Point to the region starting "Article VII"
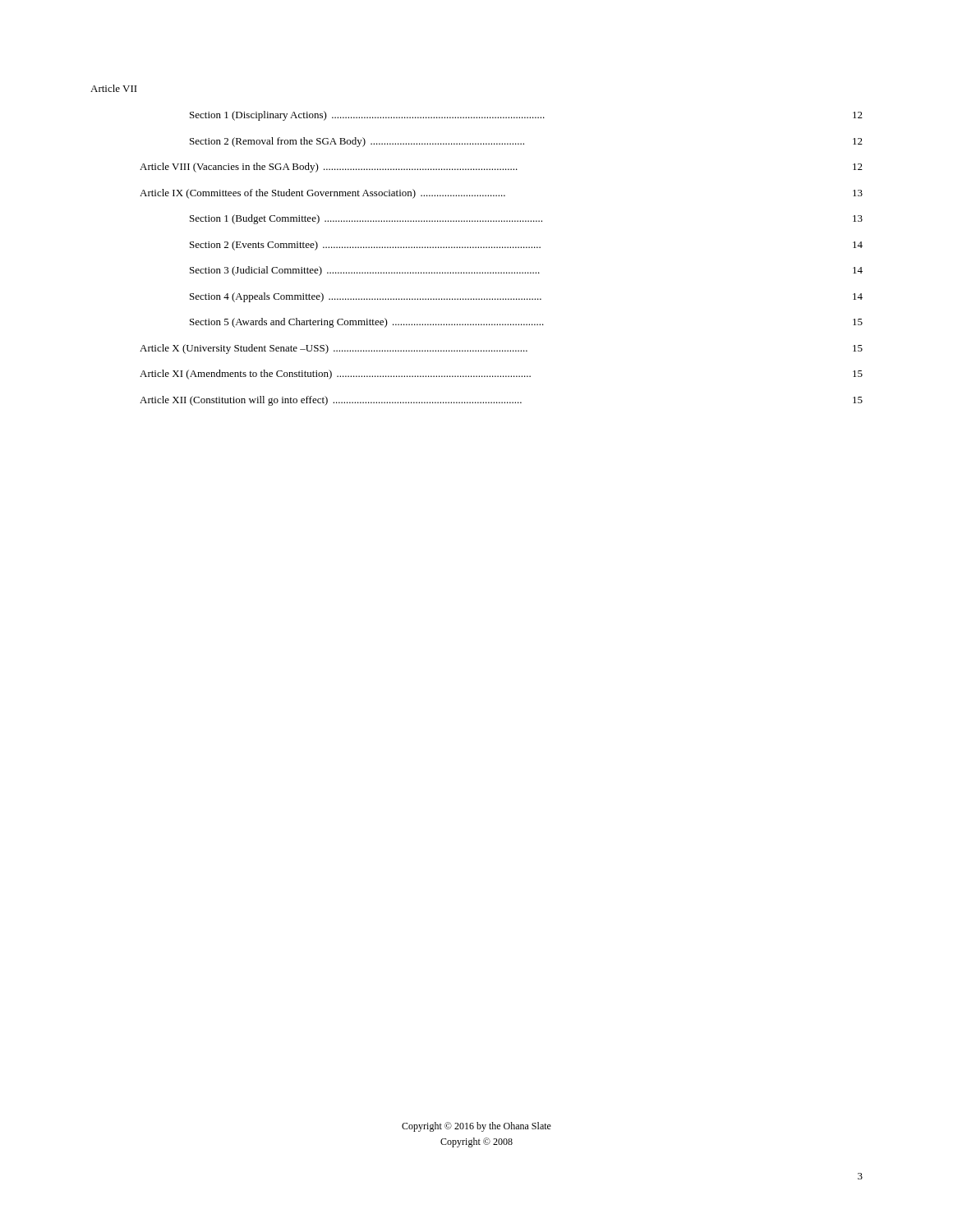The image size is (953, 1232). tap(114, 88)
